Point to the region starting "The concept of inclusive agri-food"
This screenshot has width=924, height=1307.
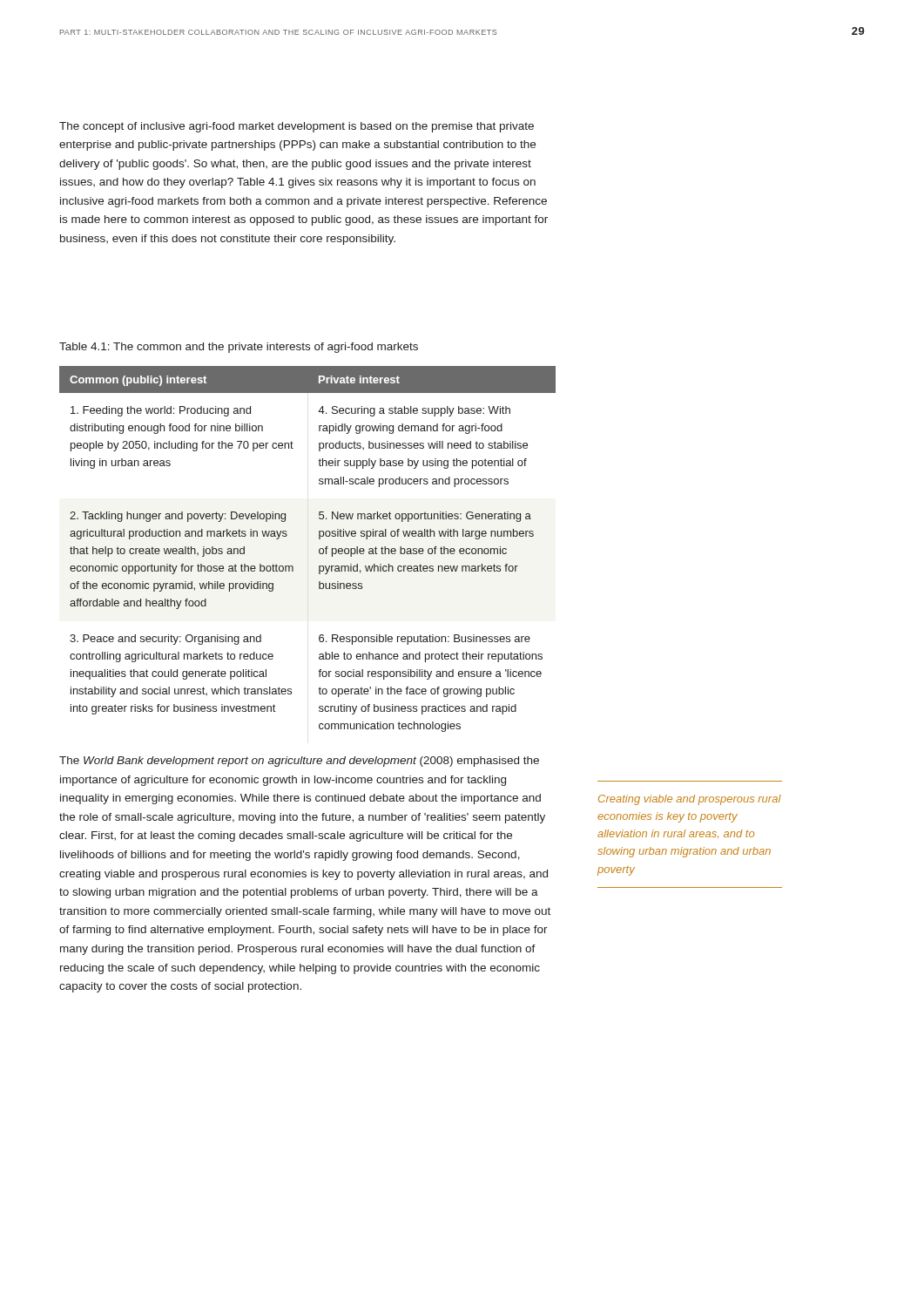(x=307, y=182)
